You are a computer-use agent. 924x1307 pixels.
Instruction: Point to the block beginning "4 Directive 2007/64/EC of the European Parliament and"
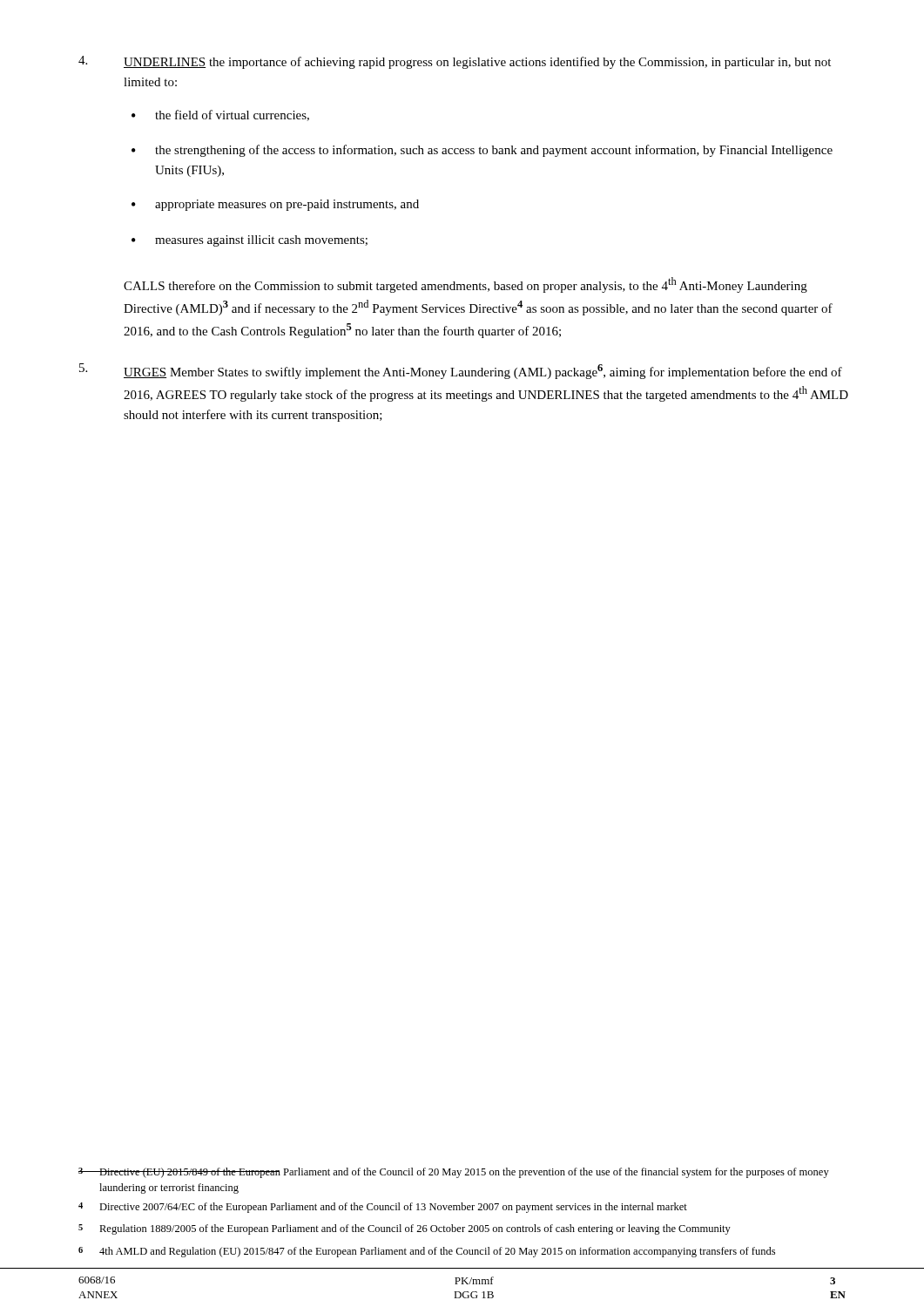coord(469,1208)
